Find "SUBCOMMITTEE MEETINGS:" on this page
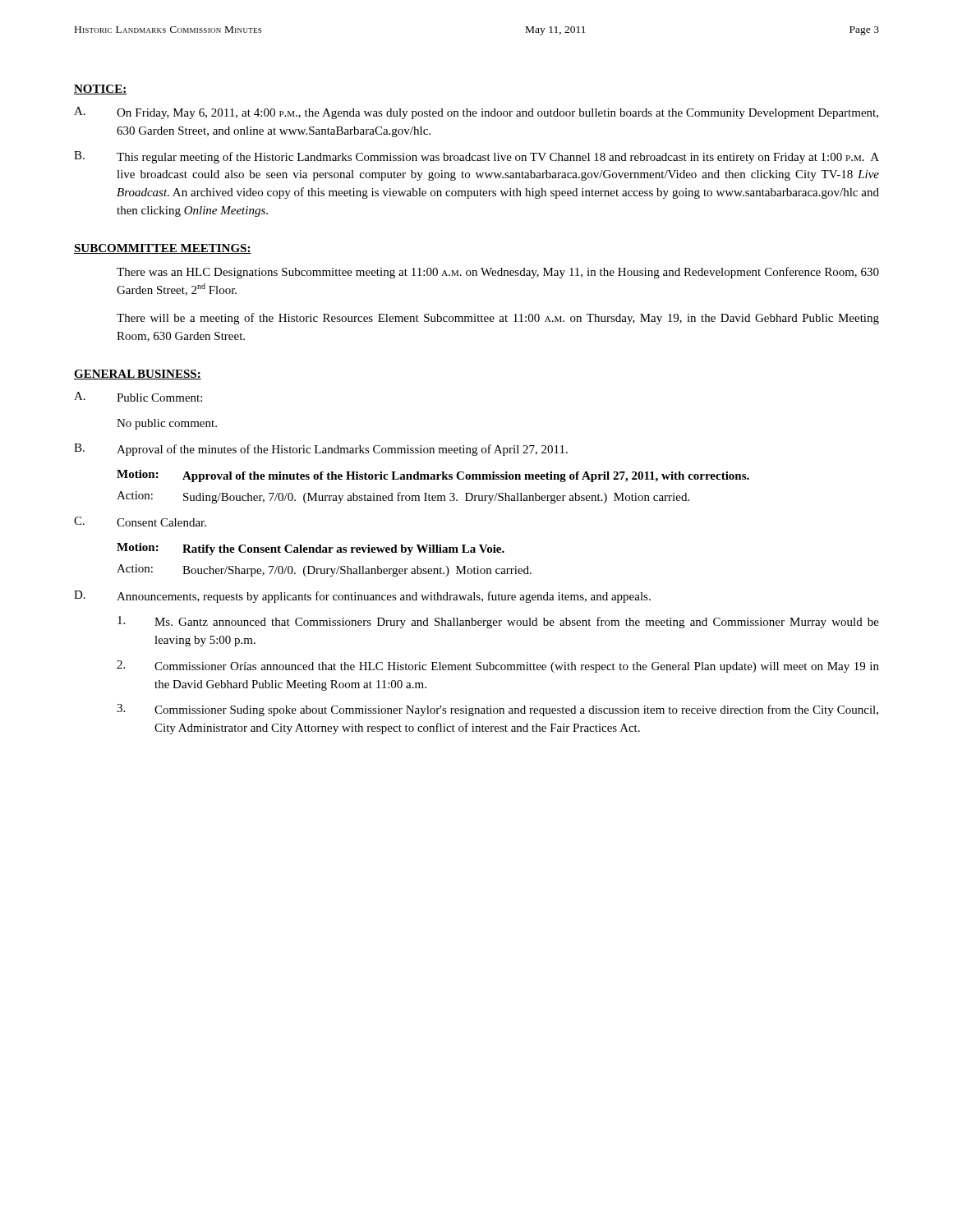 (x=162, y=248)
